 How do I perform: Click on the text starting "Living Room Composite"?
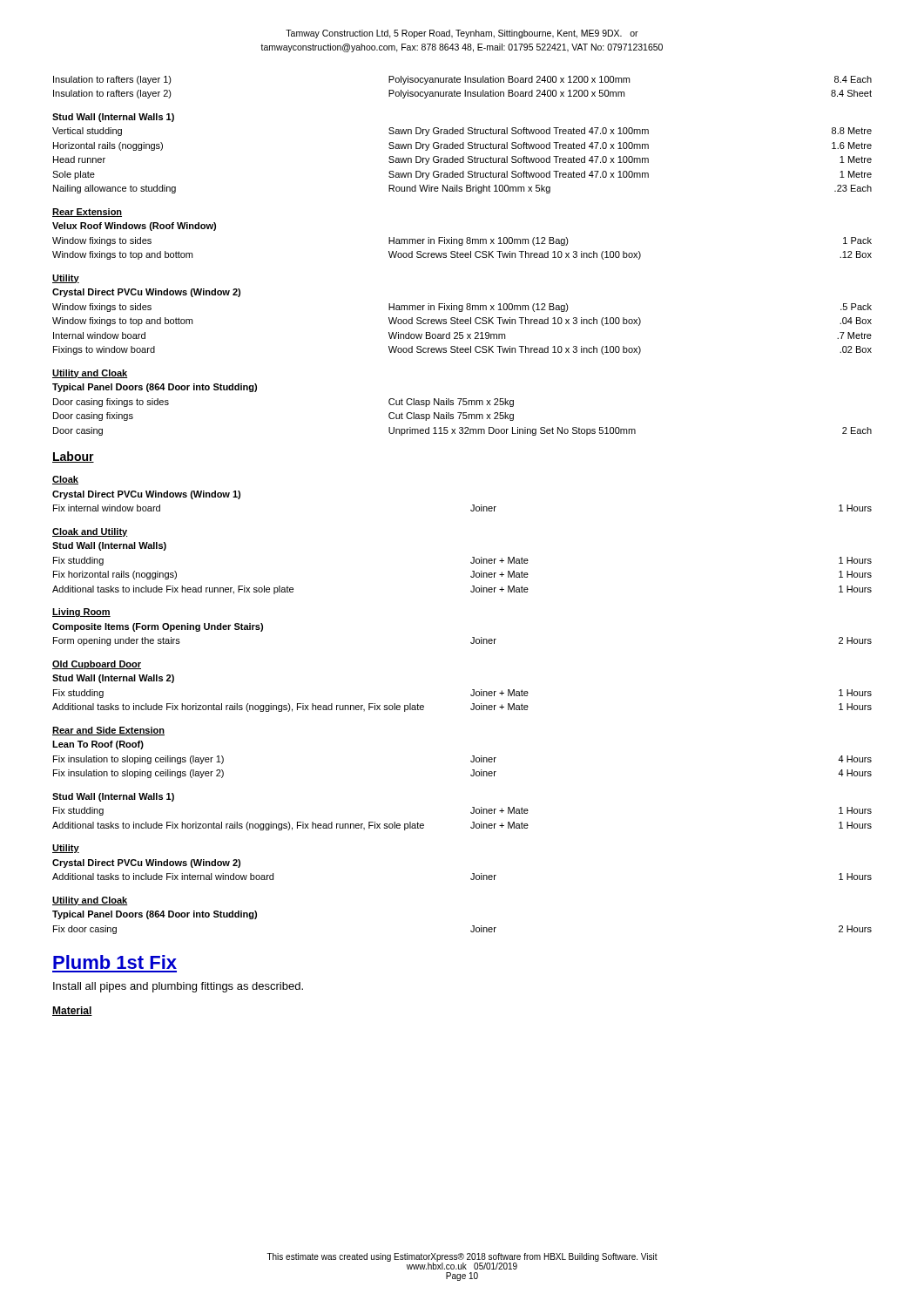click(81, 613)
